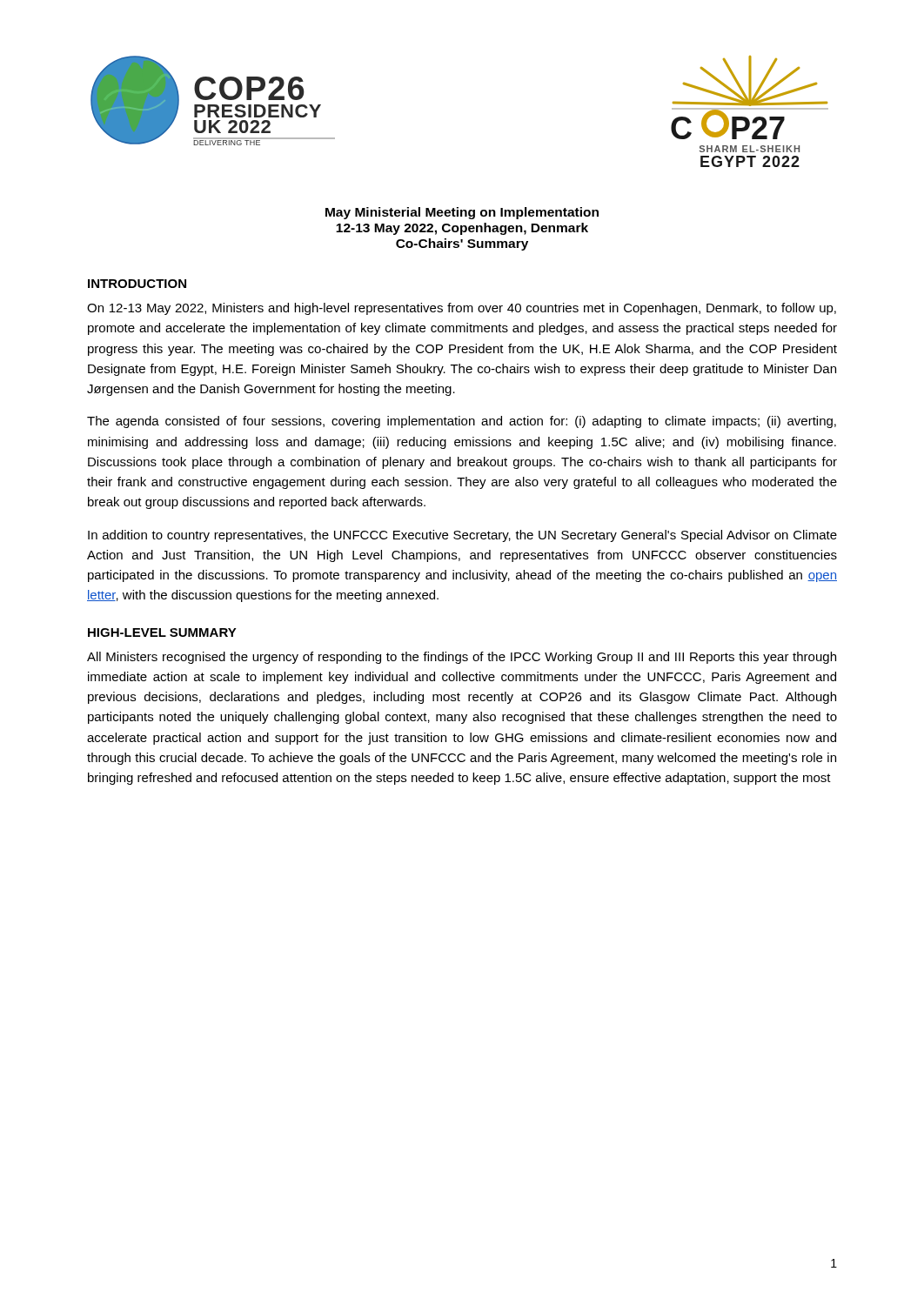
Task: Locate the title containing "May Ministerial Meeting on Implementation 12-13"
Action: (x=462, y=228)
